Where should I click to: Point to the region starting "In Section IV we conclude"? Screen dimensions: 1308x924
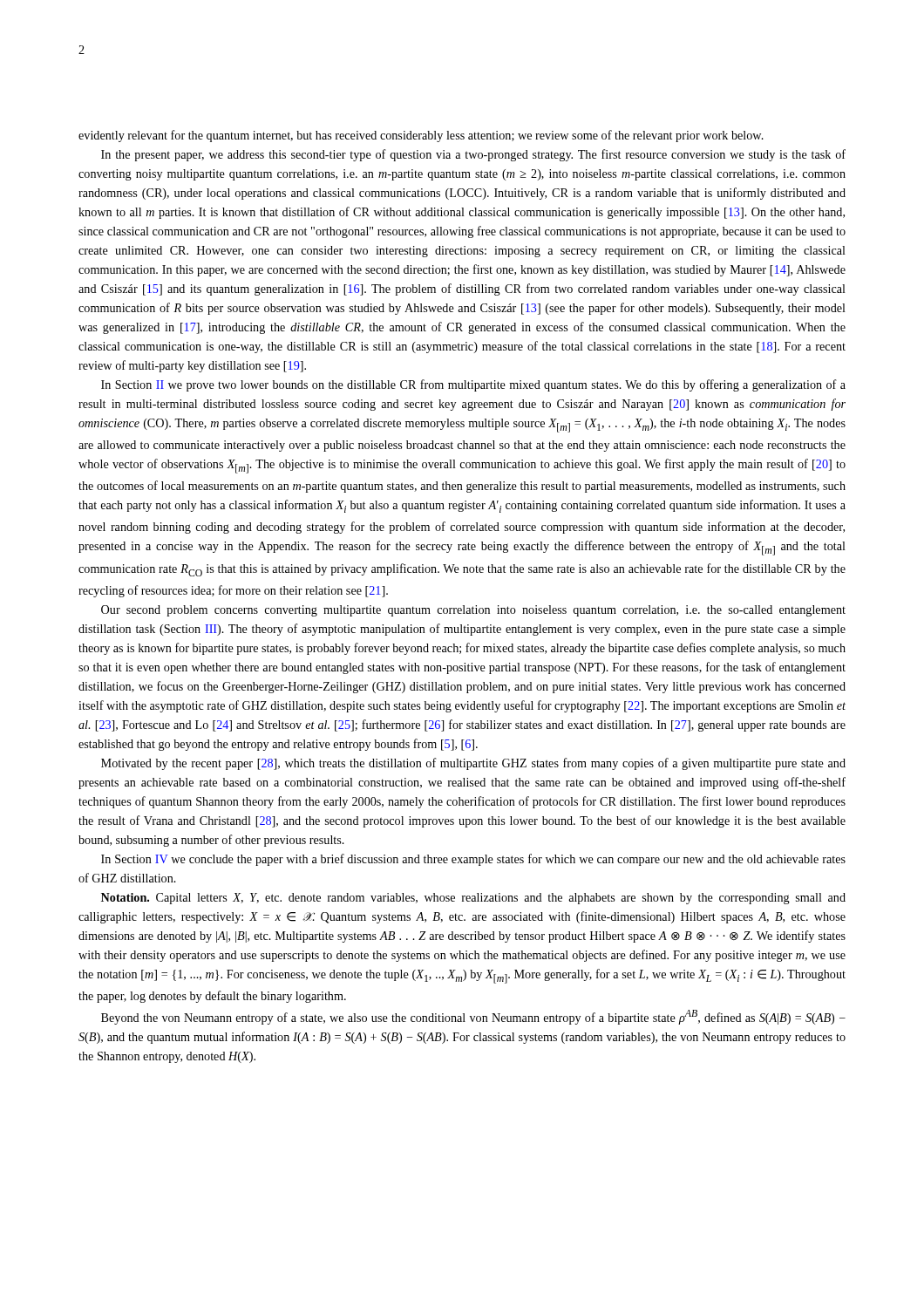click(462, 868)
